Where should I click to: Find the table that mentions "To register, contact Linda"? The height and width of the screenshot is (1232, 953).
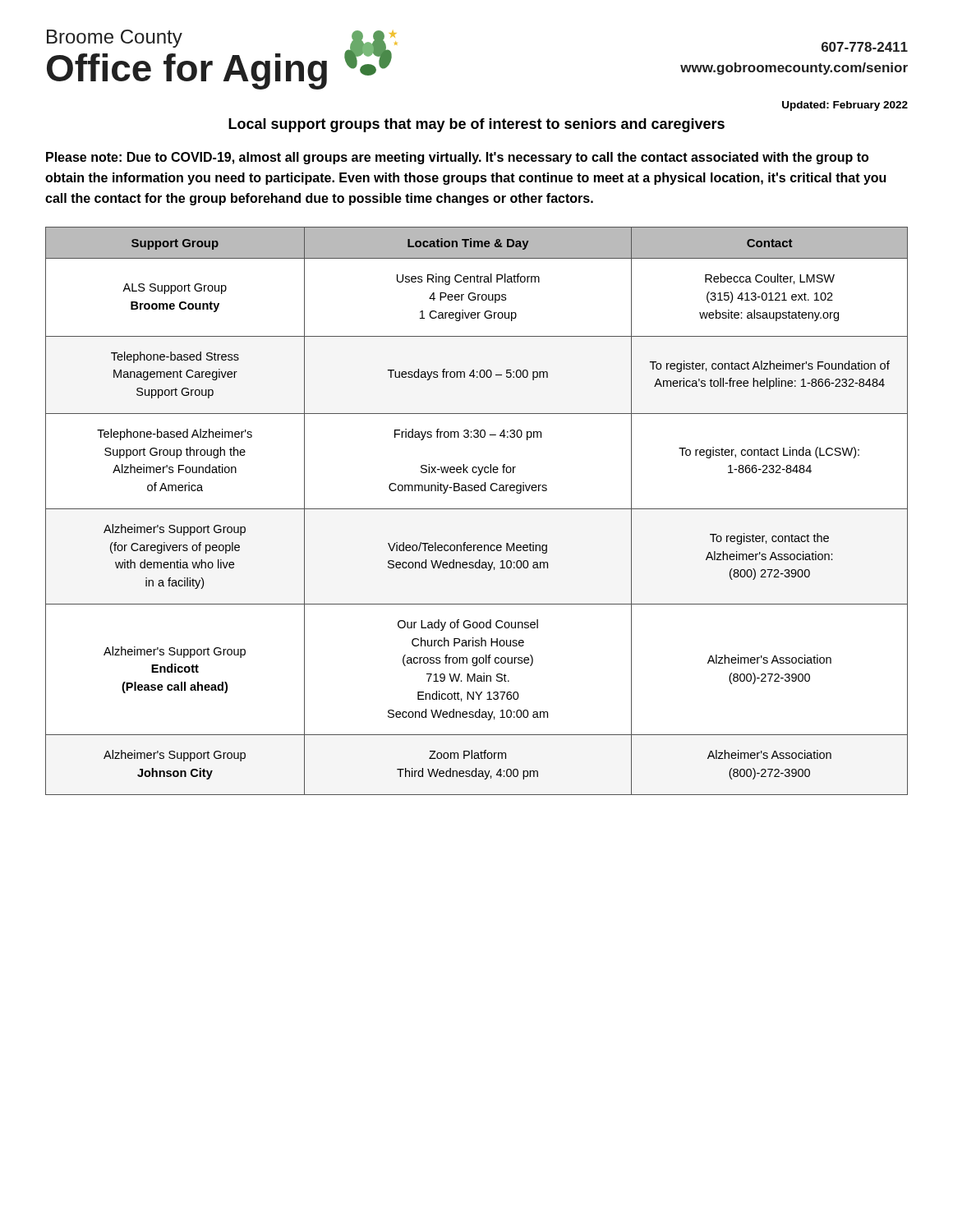tap(476, 511)
